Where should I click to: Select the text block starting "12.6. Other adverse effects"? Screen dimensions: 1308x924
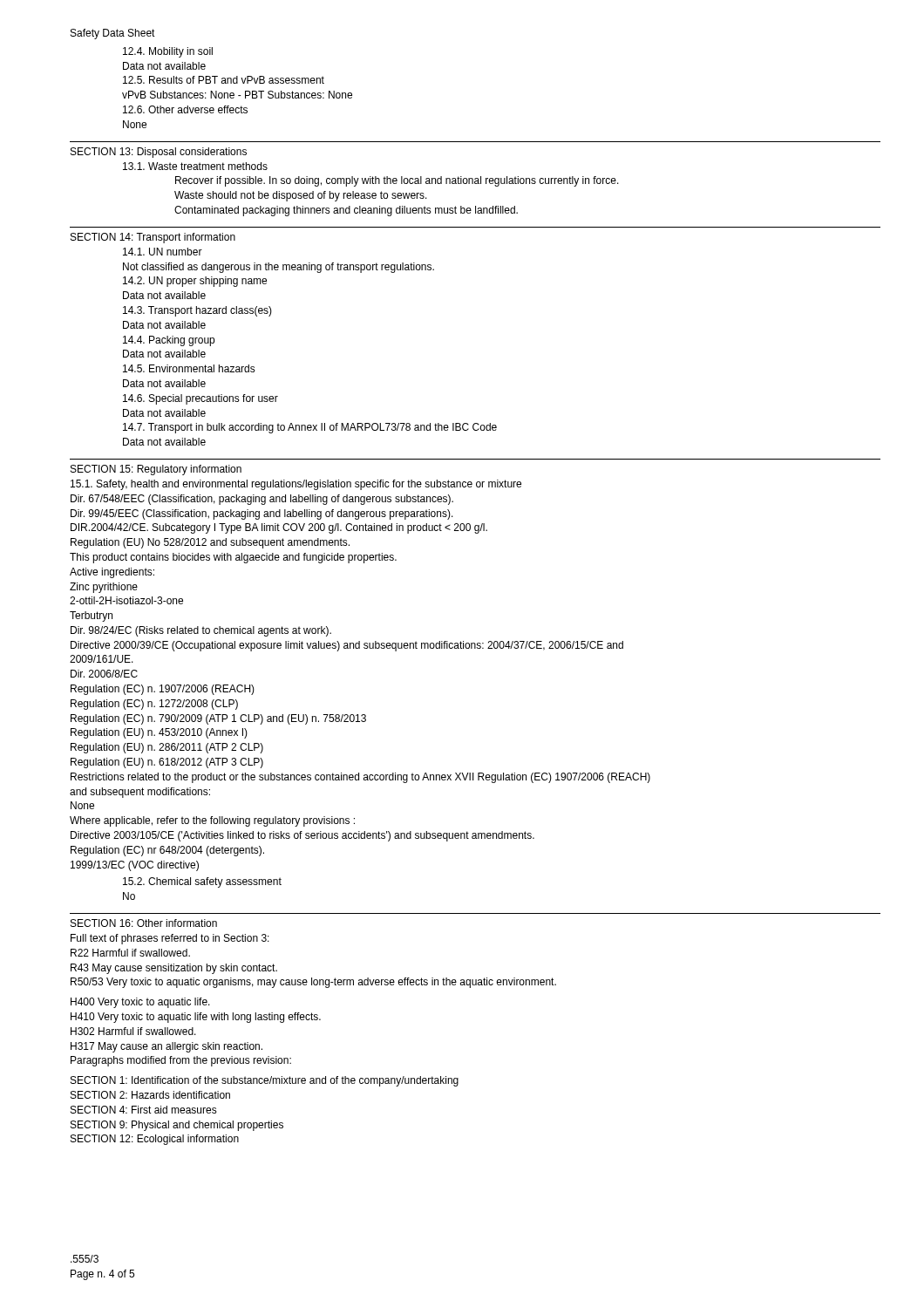[x=185, y=109]
